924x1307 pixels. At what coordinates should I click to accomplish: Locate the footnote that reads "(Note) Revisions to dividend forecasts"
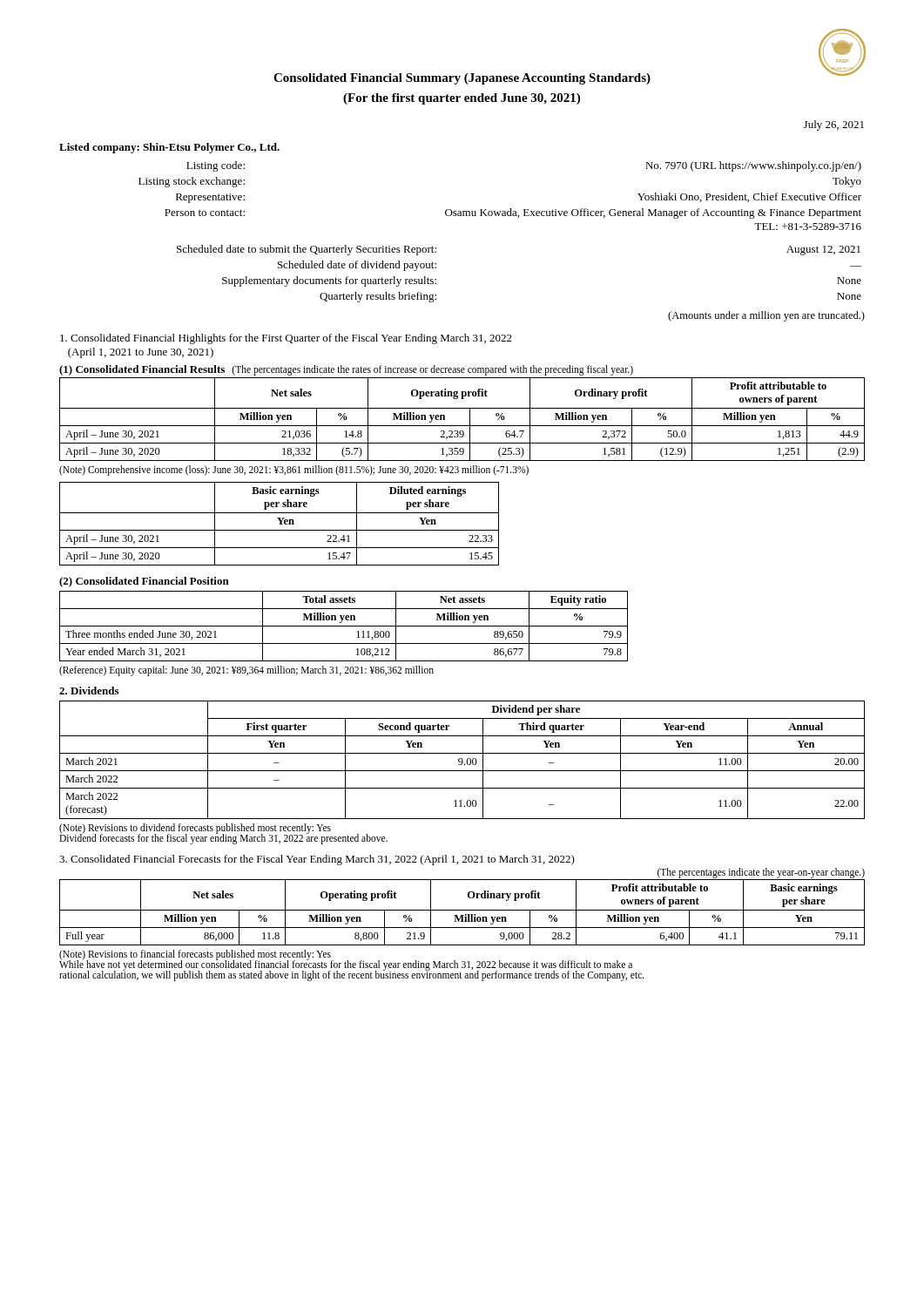pos(224,833)
